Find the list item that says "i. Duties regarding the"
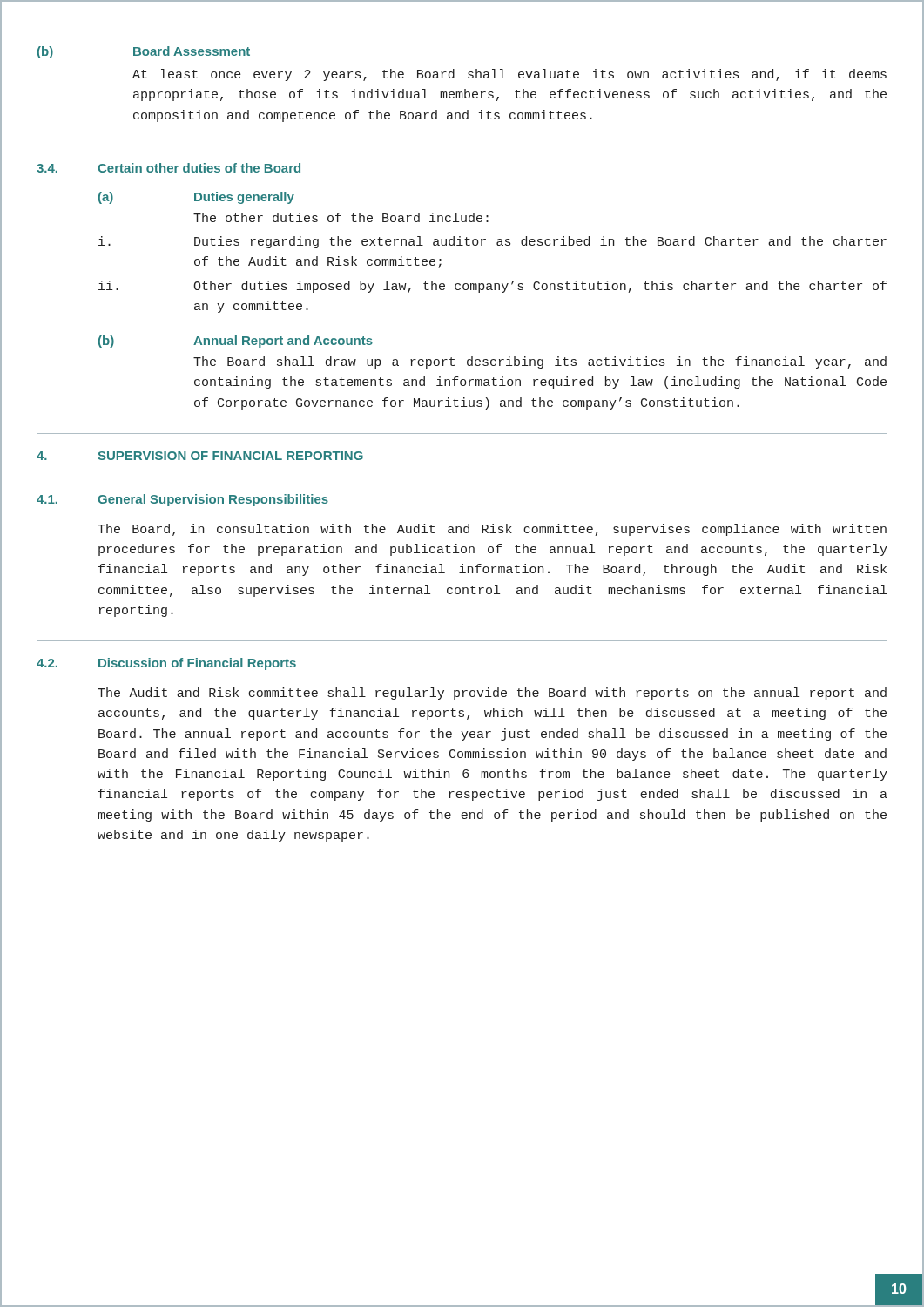The image size is (924, 1307). (492, 253)
